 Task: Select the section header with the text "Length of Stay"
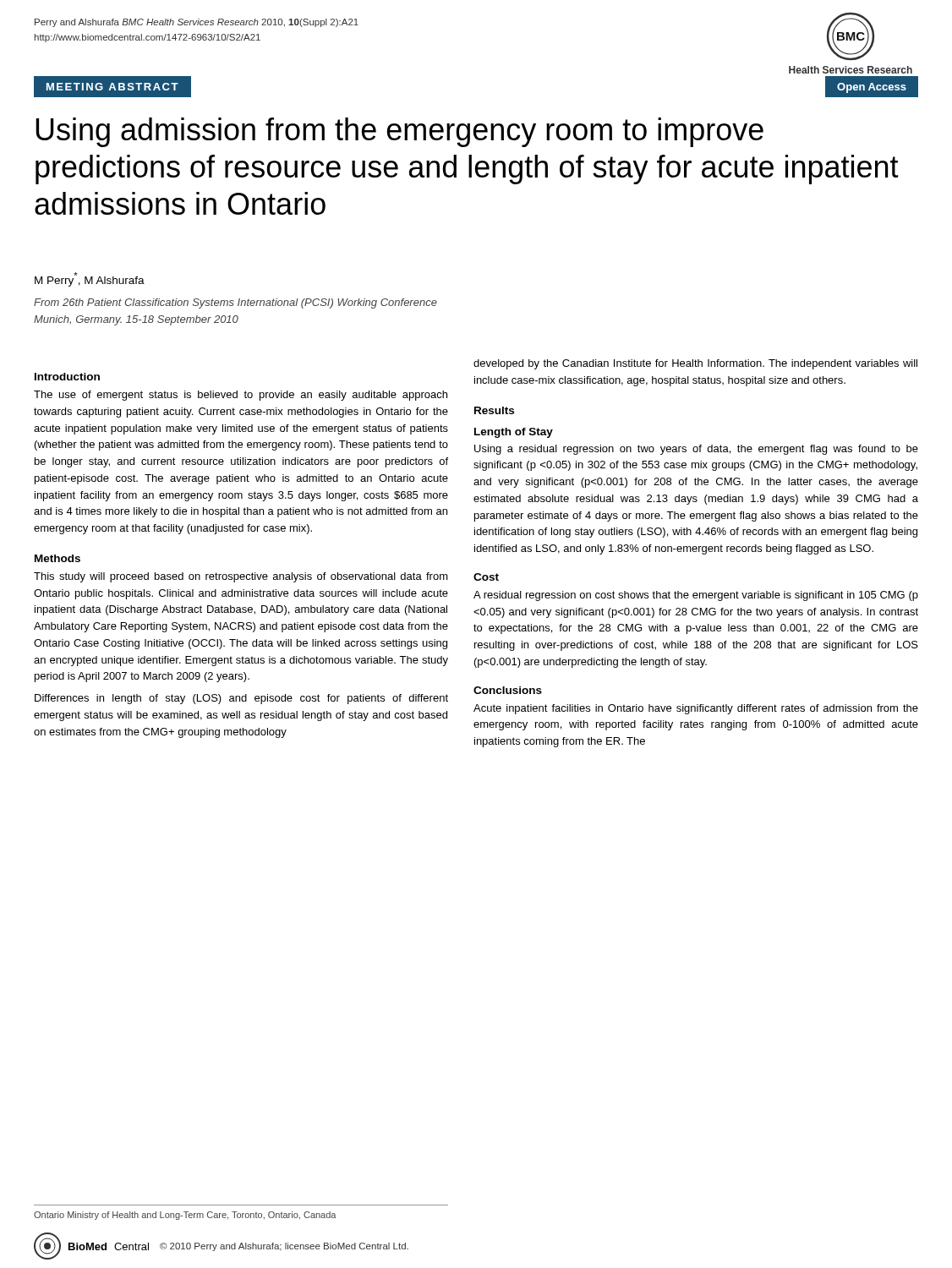coord(513,431)
